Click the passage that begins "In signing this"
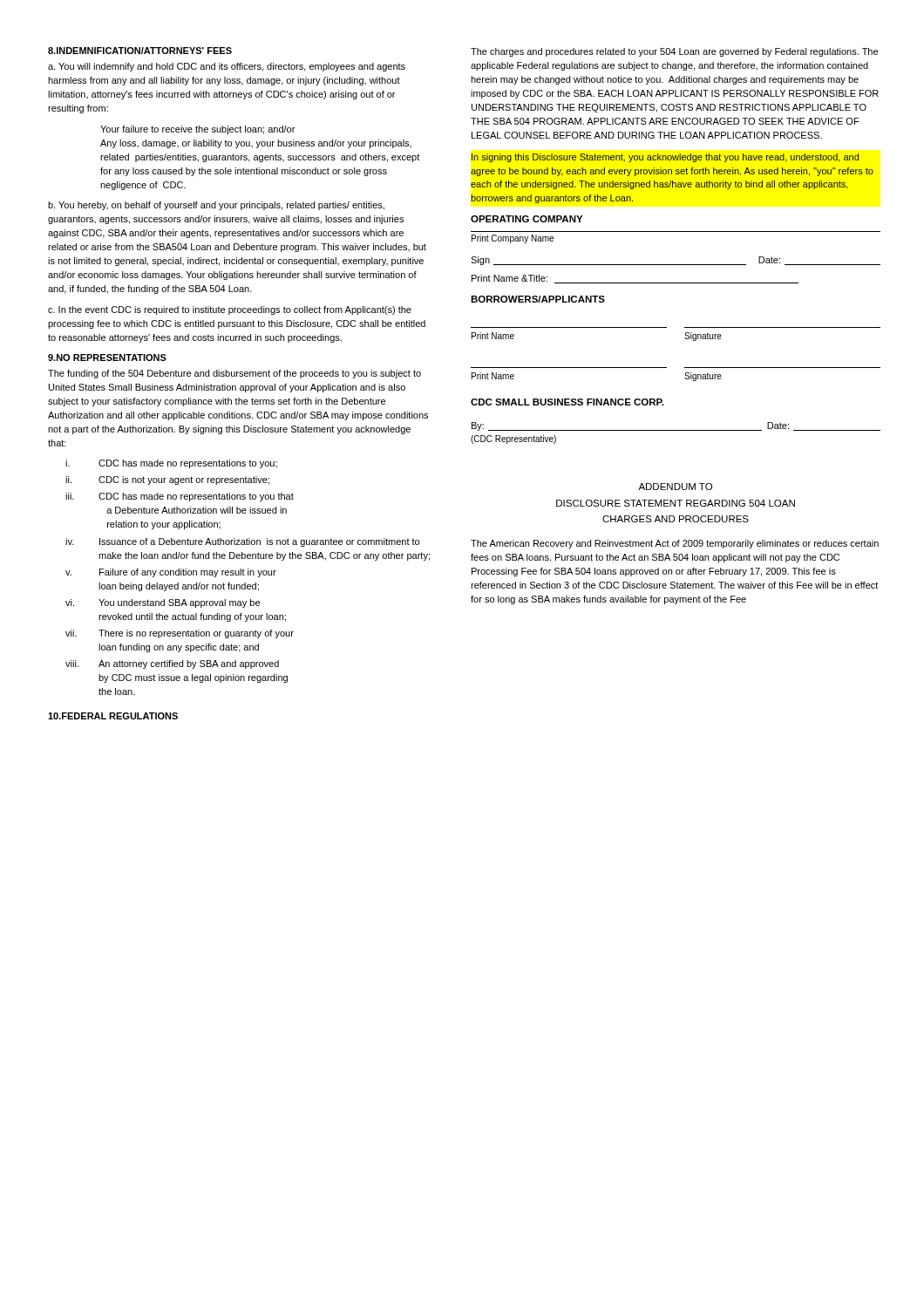This screenshot has height=1308, width=924. tap(672, 177)
